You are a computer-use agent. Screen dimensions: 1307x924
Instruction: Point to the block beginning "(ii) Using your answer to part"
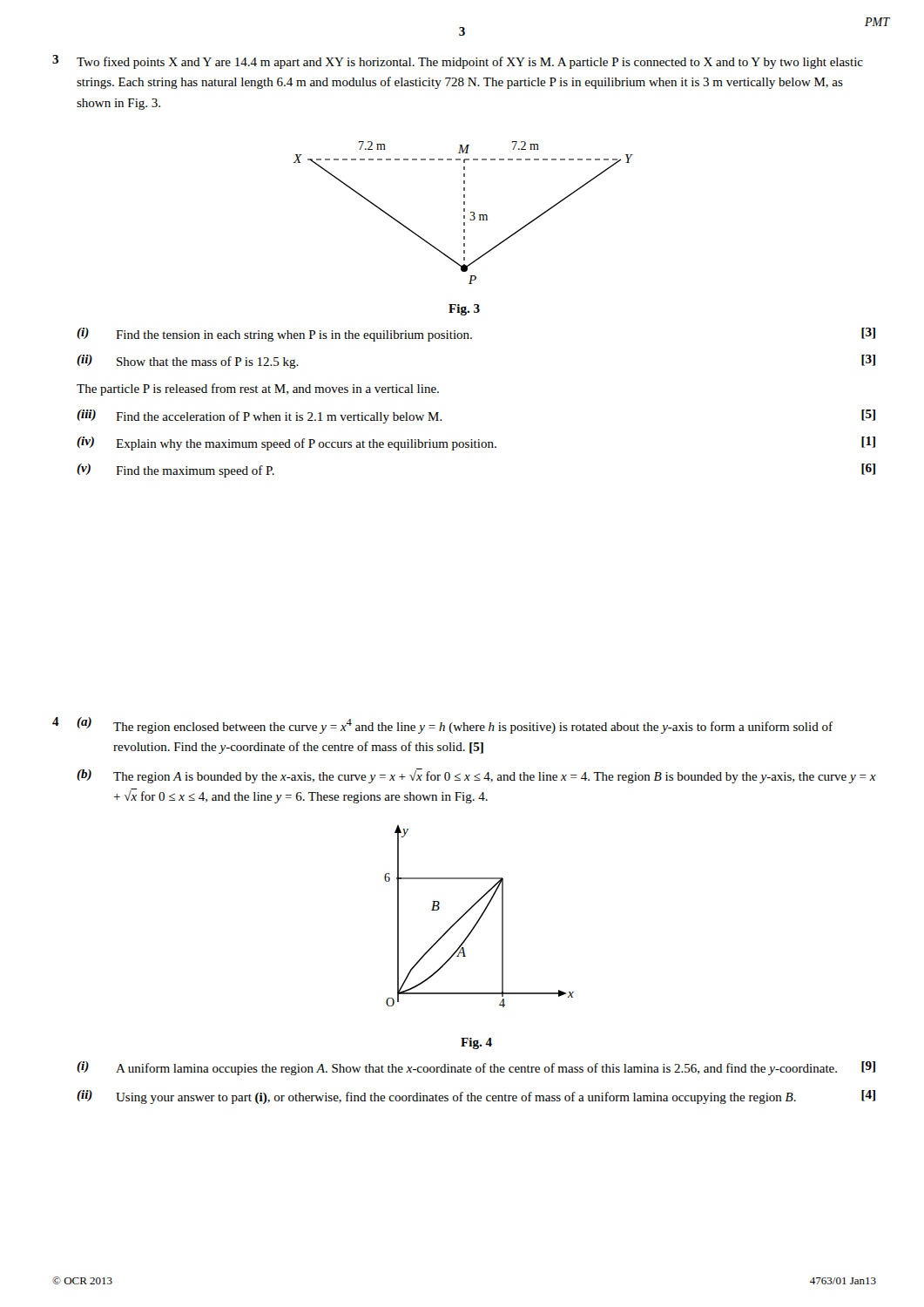pyautogui.click(x=476, y=1098)
